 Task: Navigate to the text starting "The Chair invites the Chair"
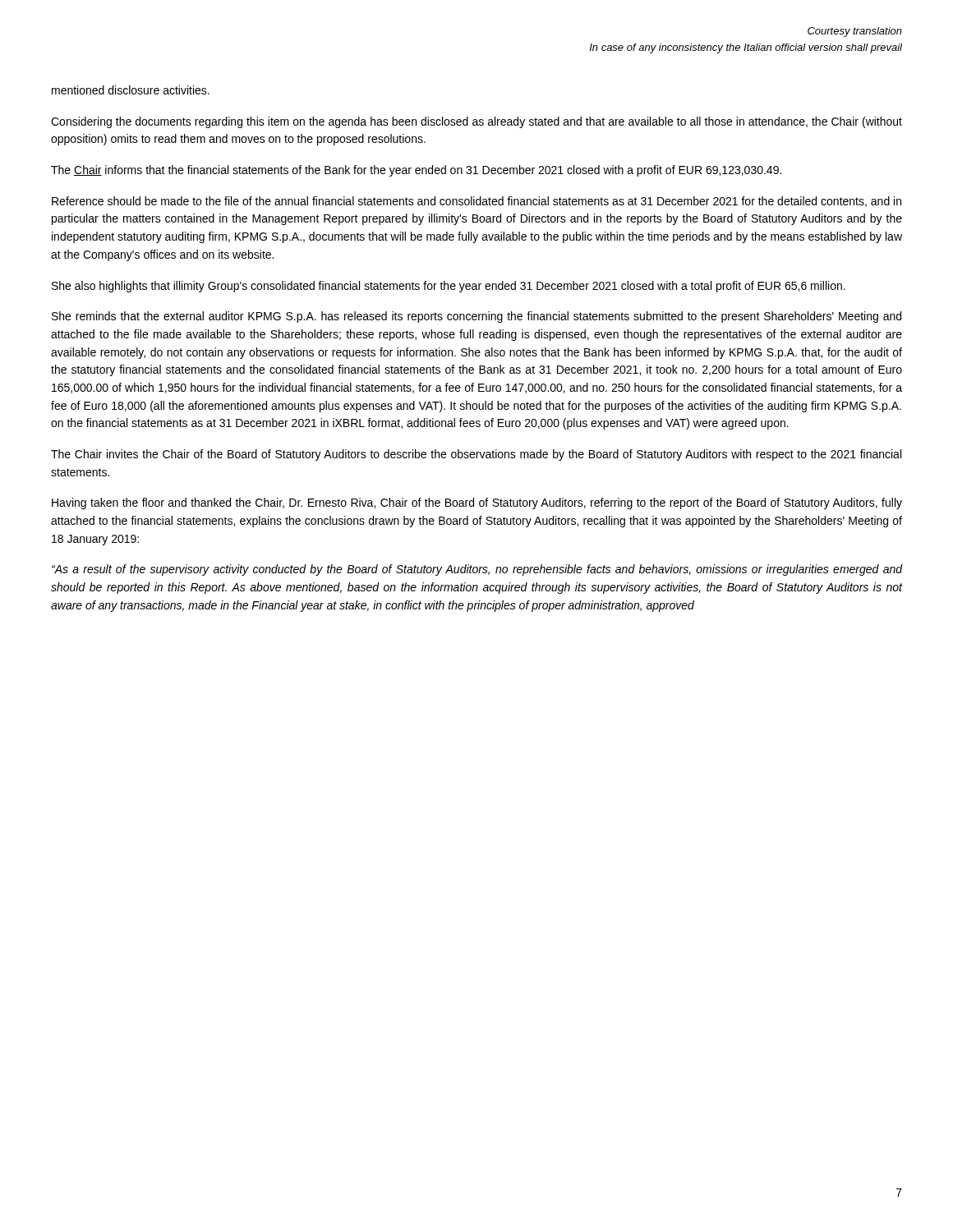tap(476, 463)
